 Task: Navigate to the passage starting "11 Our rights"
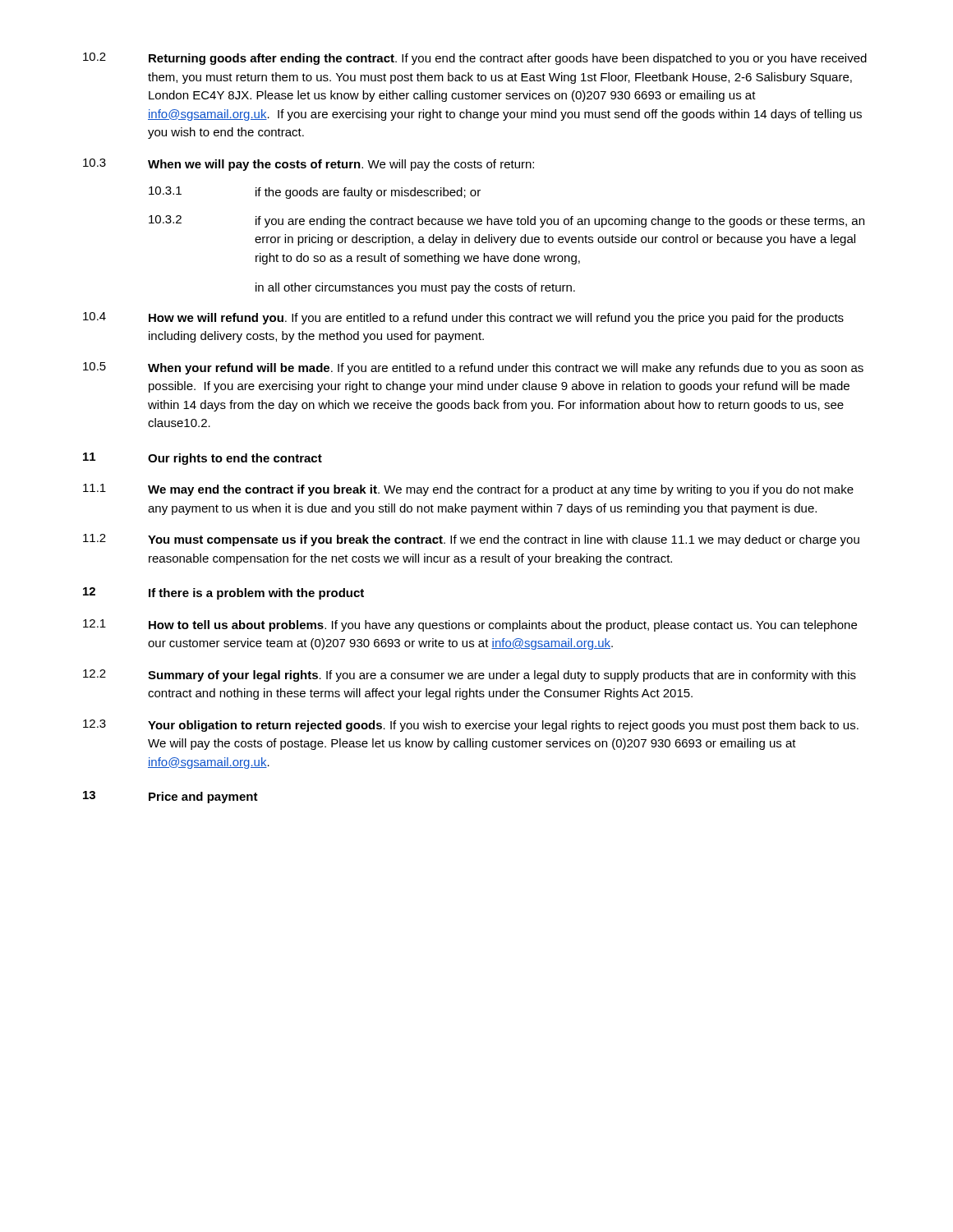pyautogui.click(x=203, y=459)
